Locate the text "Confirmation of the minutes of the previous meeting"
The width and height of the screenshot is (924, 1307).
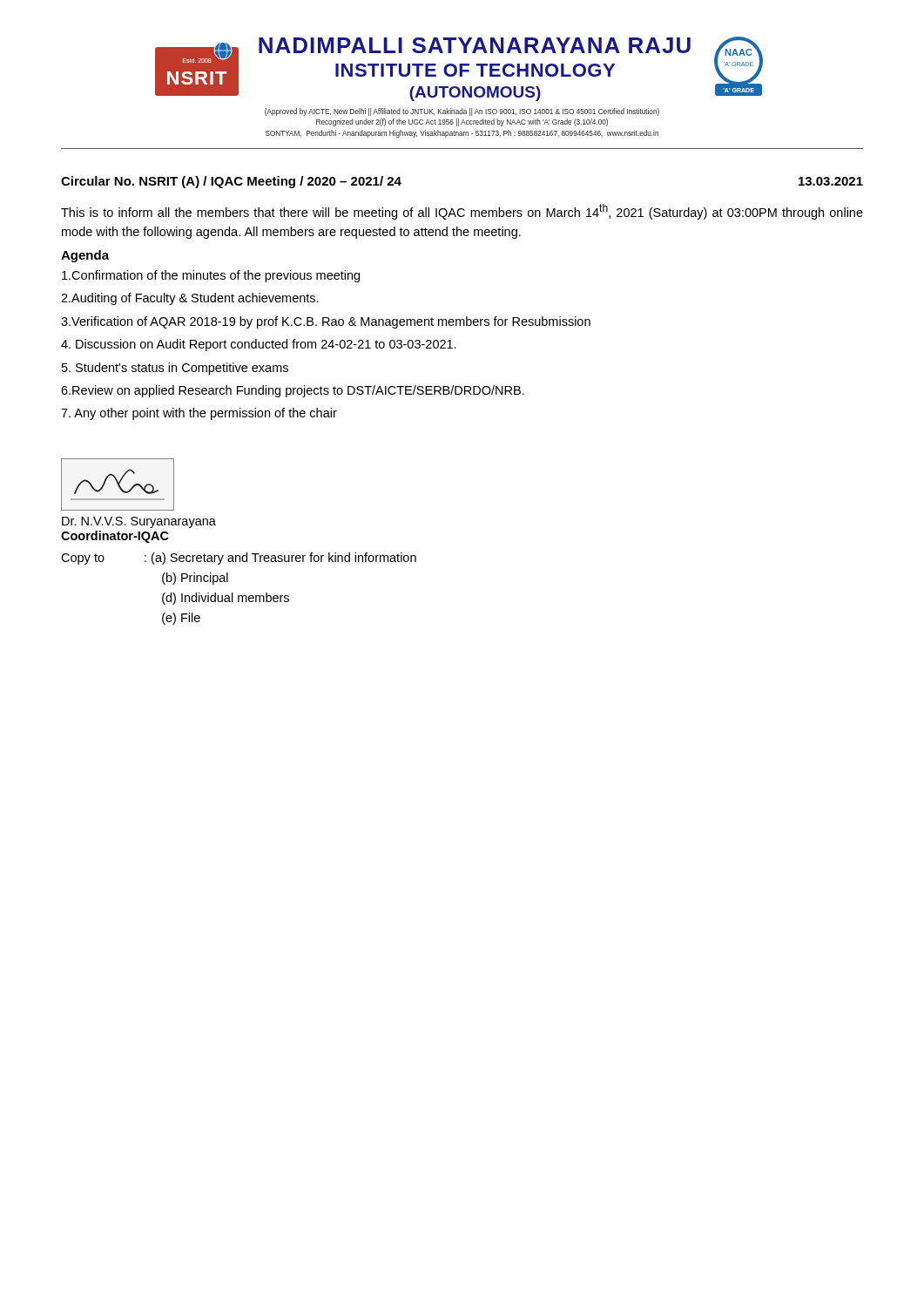[x=211, y=275]
